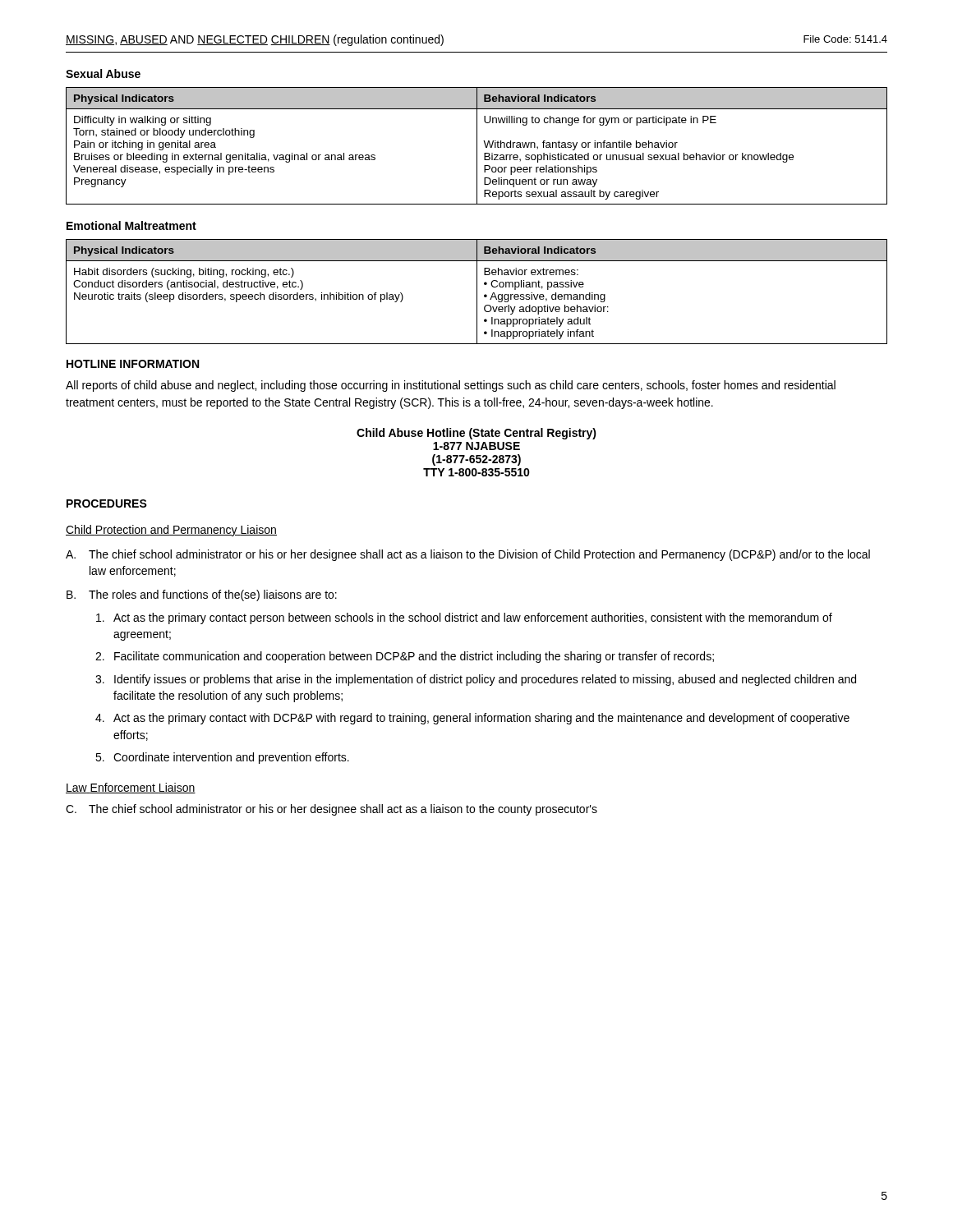Click on the list item that reads "2. Facilitate communication and cooperation between DCP&P"

click(405, 657)
